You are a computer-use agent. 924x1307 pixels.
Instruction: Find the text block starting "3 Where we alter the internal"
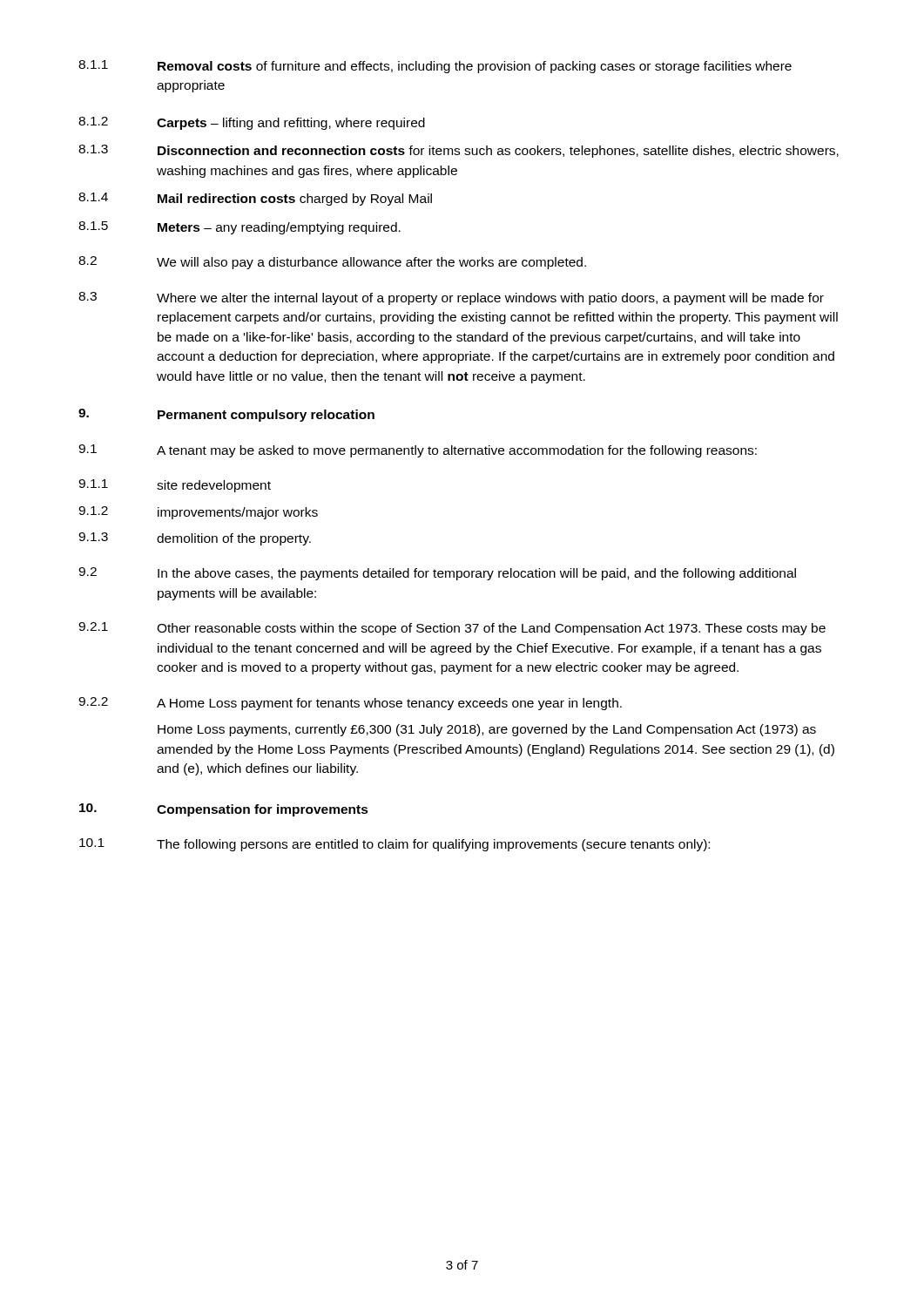tap(462, 337)
